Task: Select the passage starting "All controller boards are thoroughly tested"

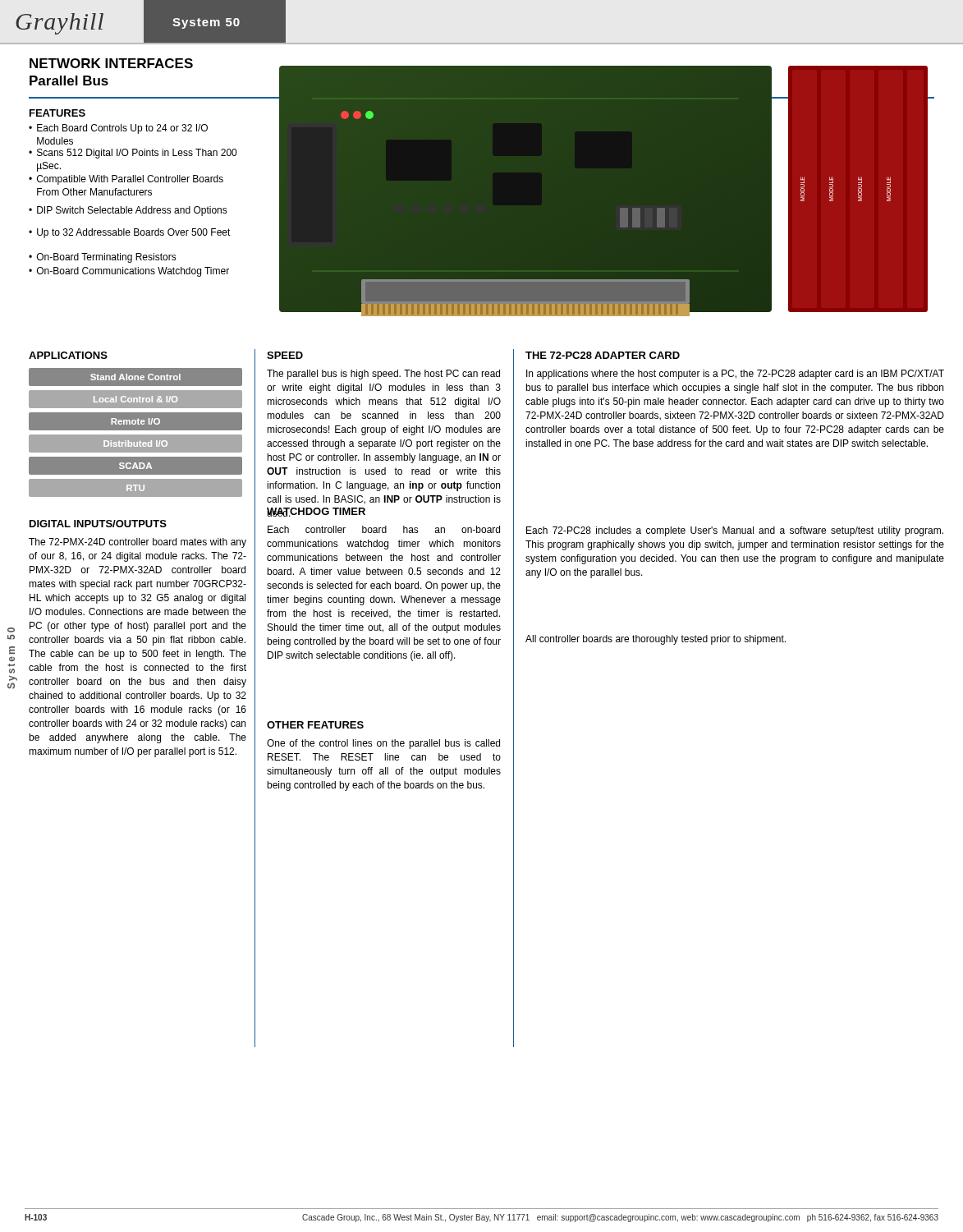Action: 656,639
